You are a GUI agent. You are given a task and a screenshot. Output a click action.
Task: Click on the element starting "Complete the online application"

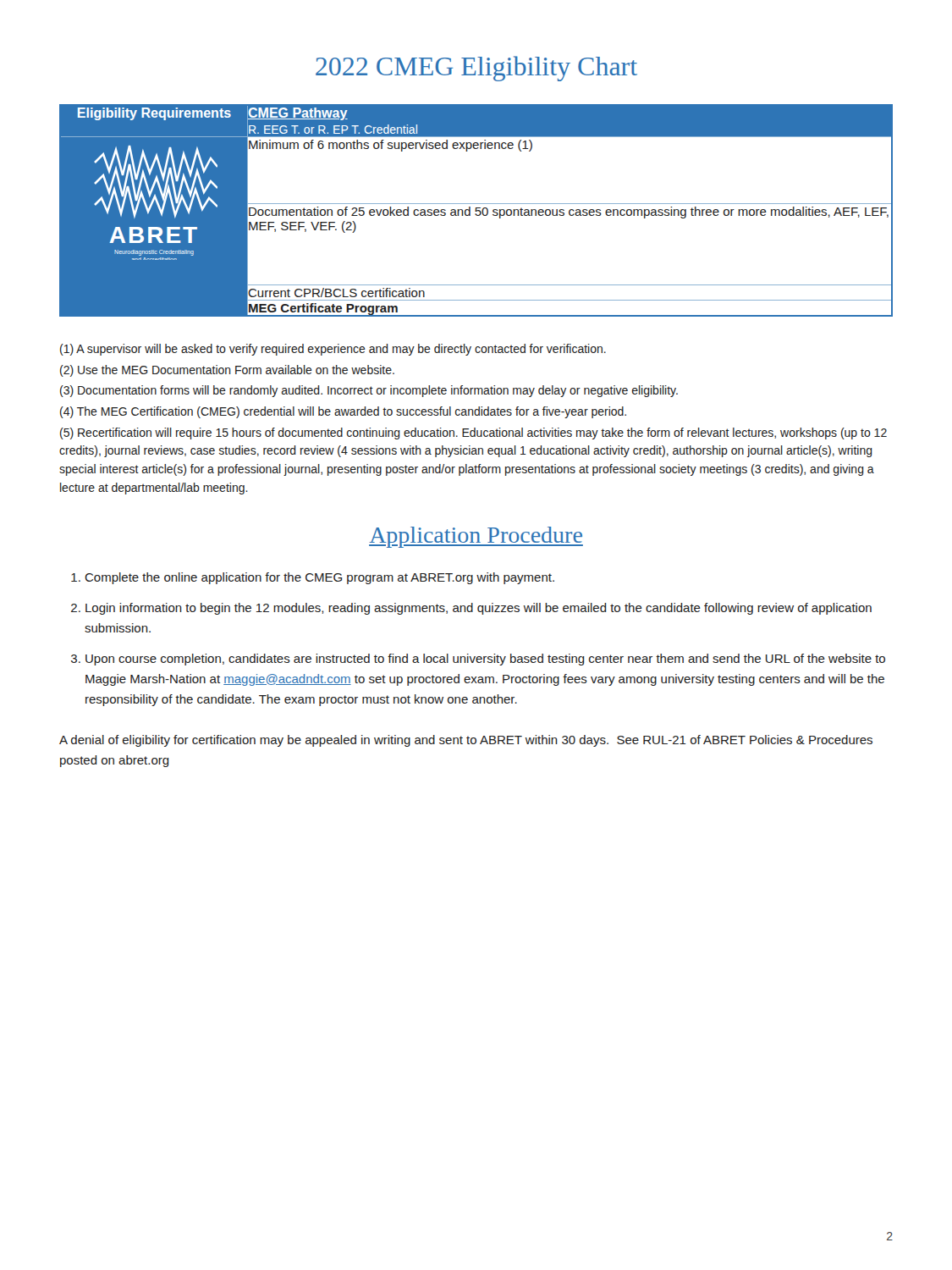pos(320,577)
